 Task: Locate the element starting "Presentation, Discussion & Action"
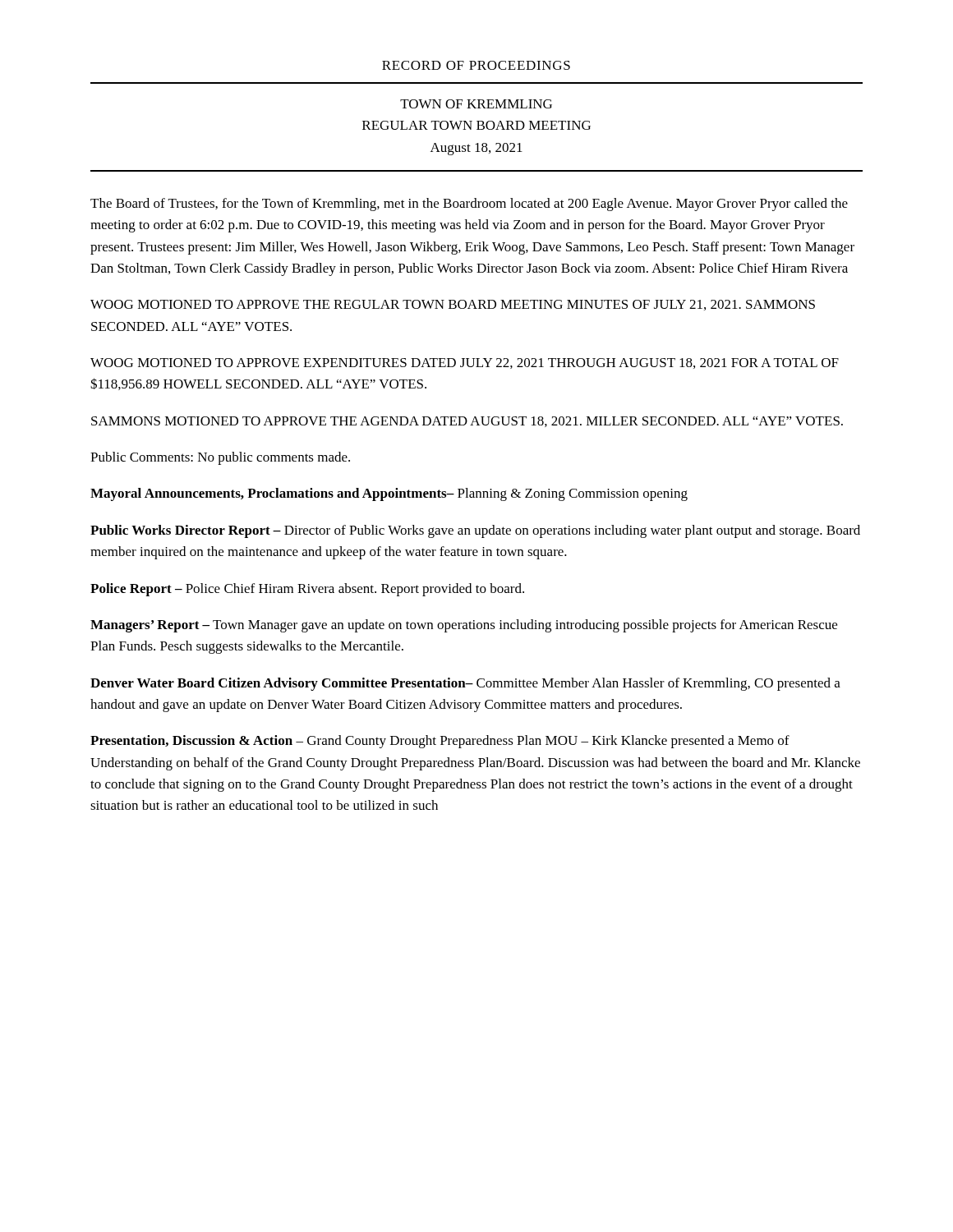[475, 773]
